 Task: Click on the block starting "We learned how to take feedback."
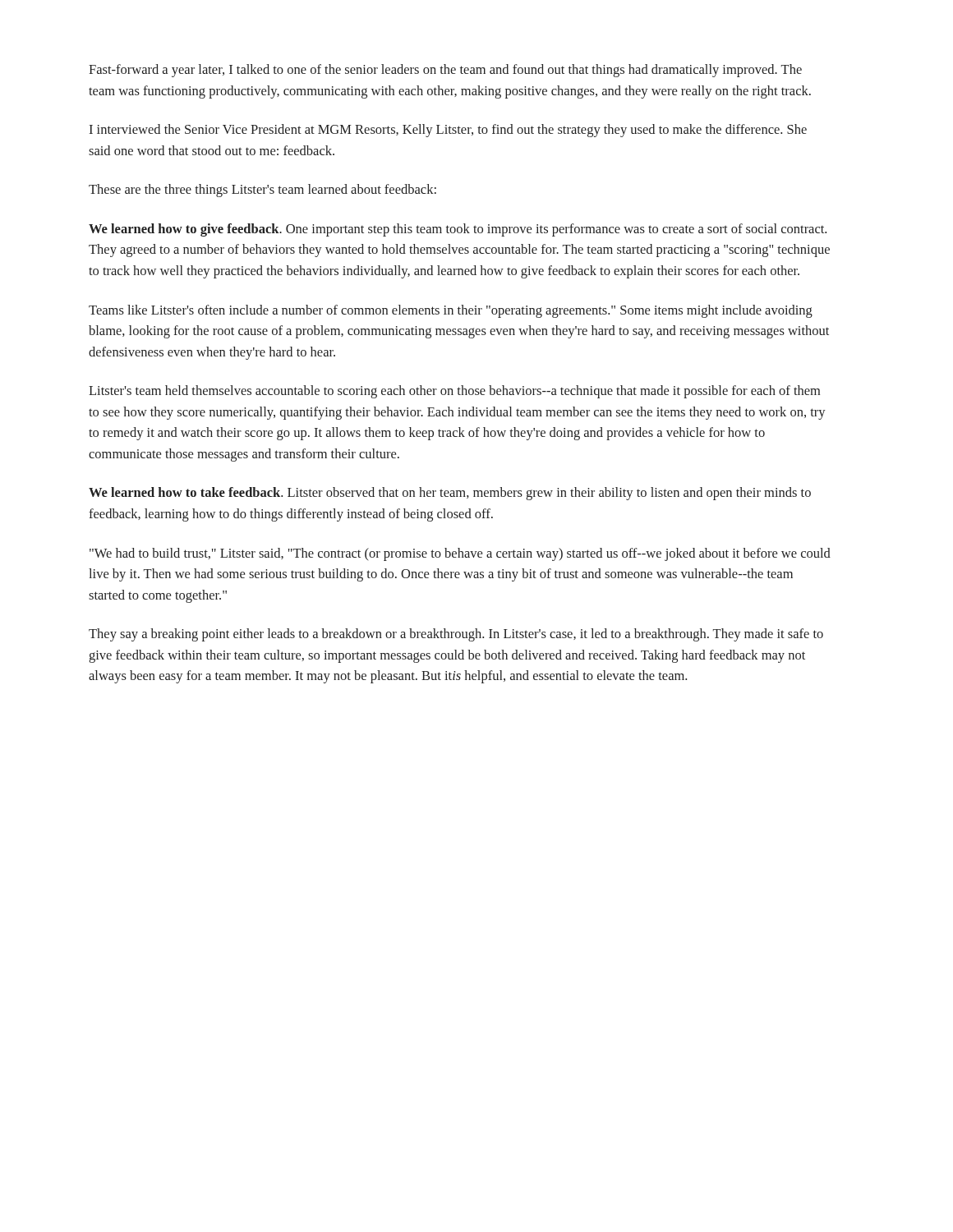pos(450,503)
